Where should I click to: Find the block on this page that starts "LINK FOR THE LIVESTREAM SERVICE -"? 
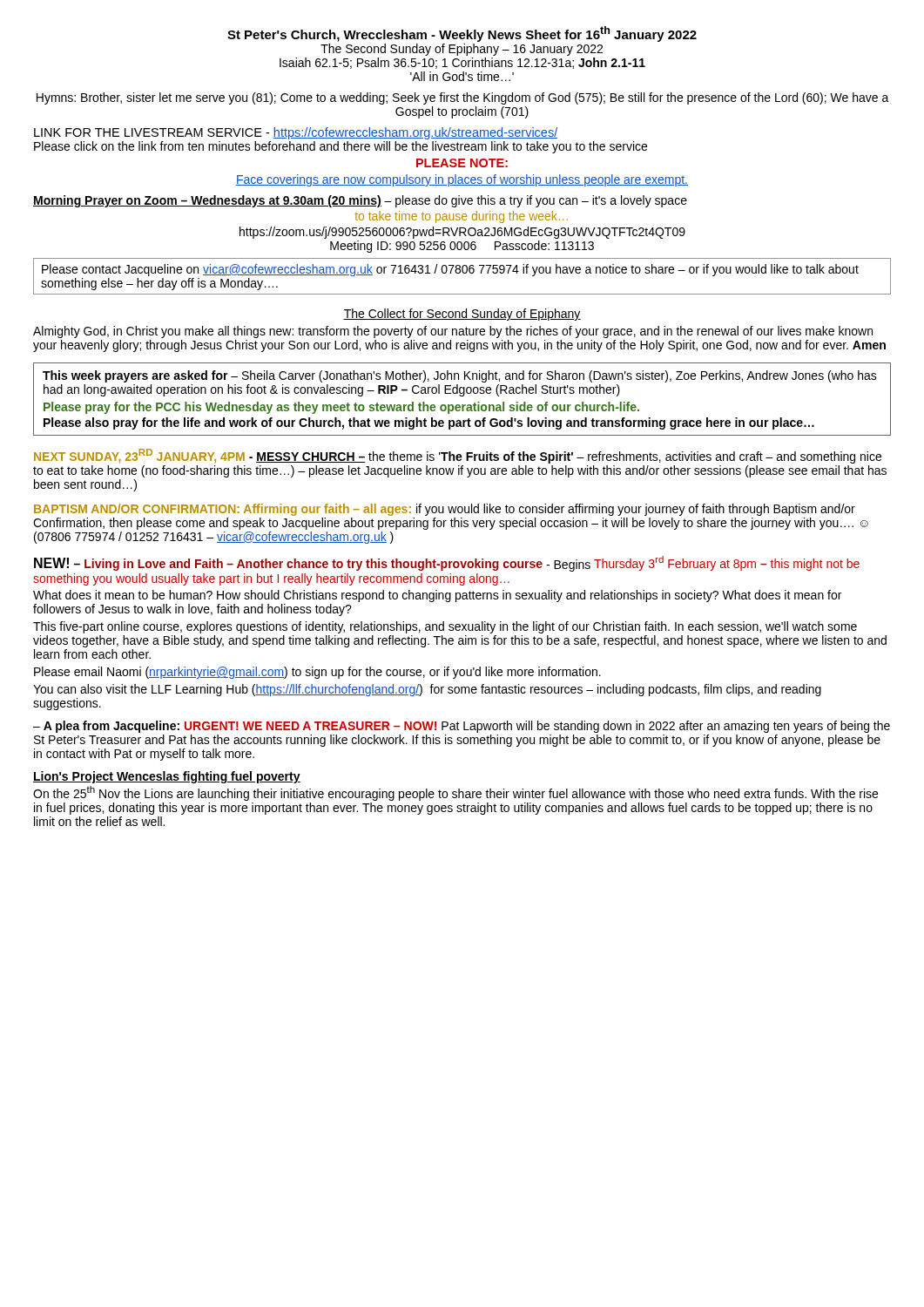pos(462,156)
